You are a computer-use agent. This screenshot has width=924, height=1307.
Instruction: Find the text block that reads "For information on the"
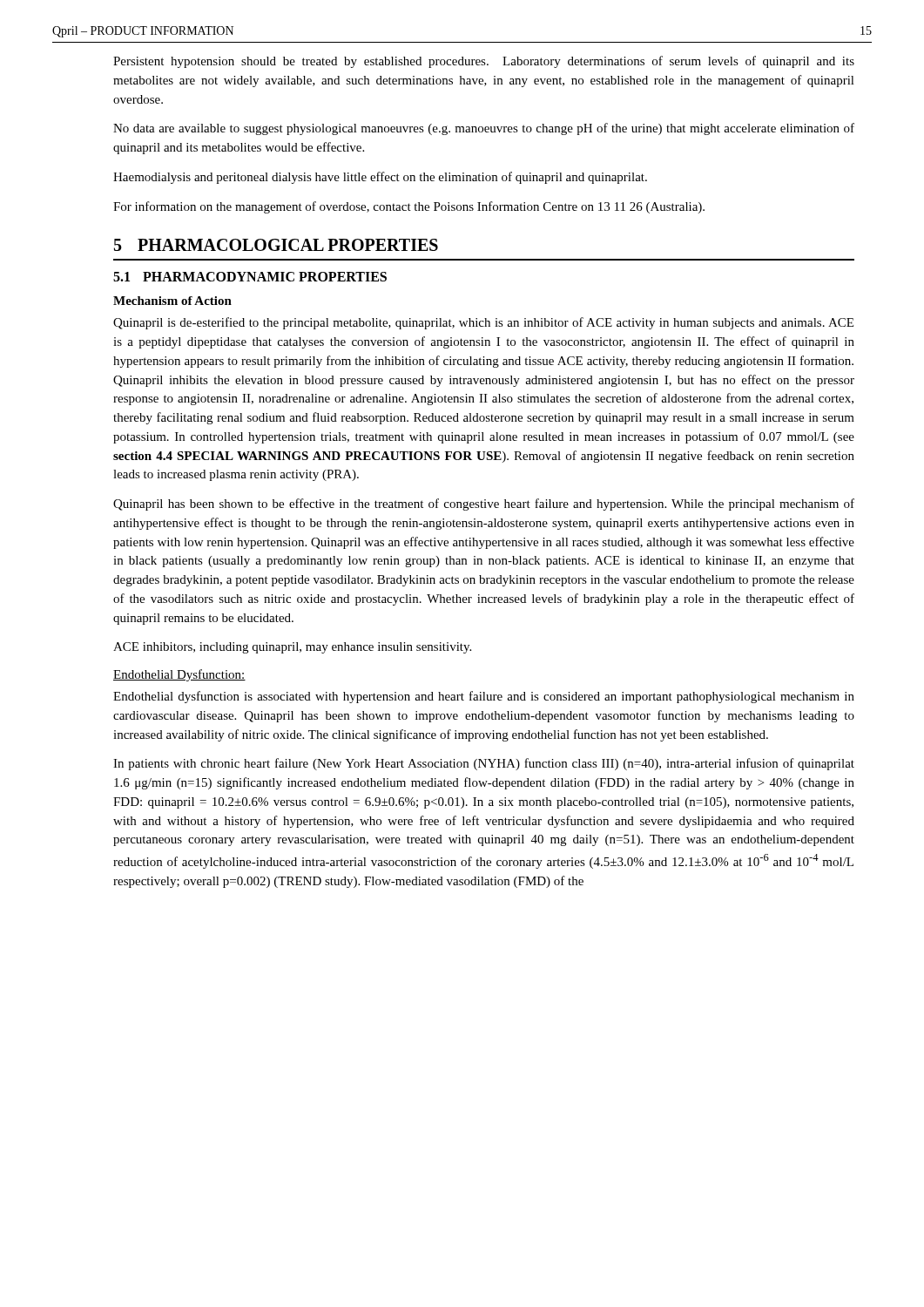tap(409, 206)
